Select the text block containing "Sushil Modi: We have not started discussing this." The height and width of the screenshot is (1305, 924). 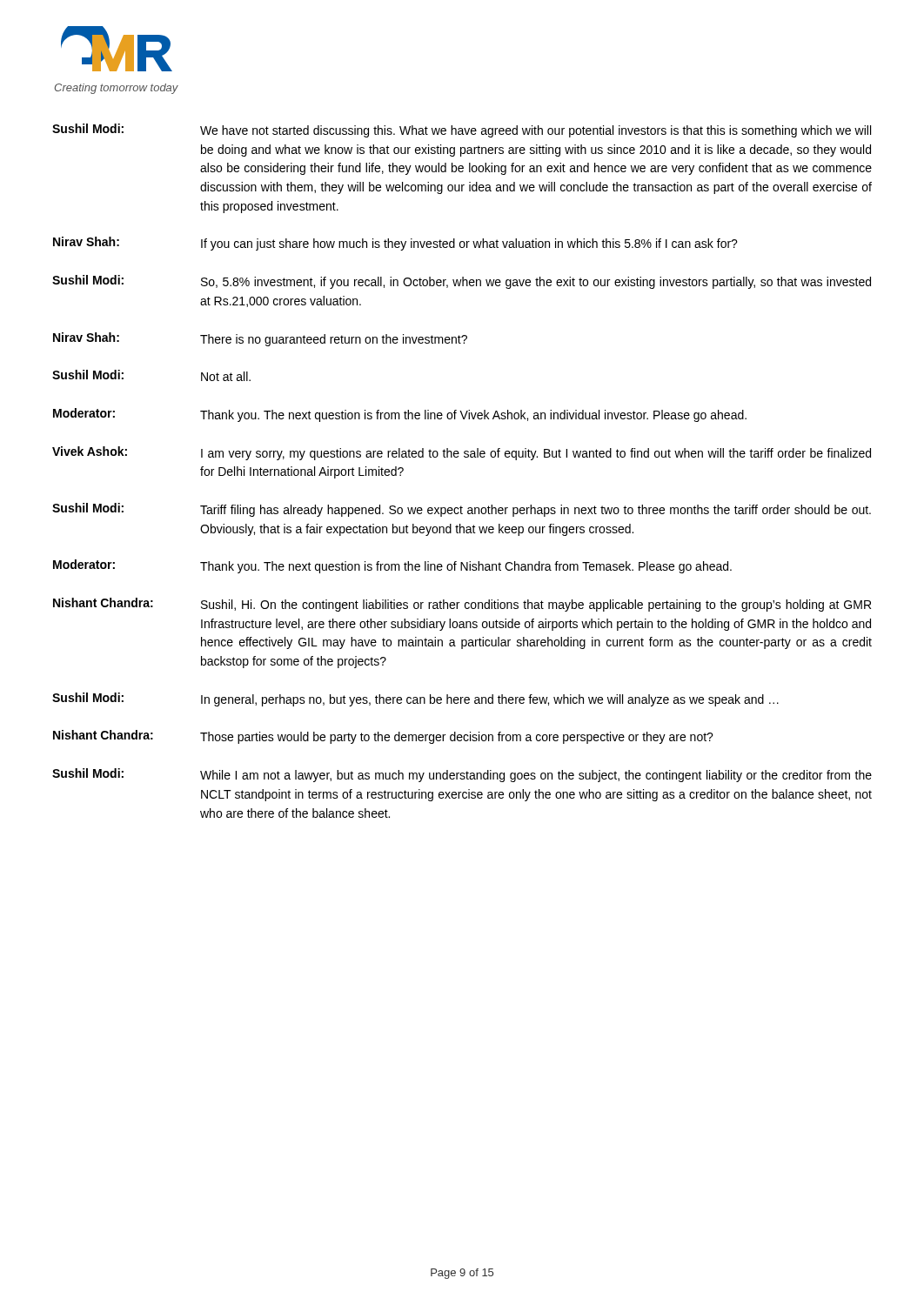pyautogui.click(x=462, y=169)
